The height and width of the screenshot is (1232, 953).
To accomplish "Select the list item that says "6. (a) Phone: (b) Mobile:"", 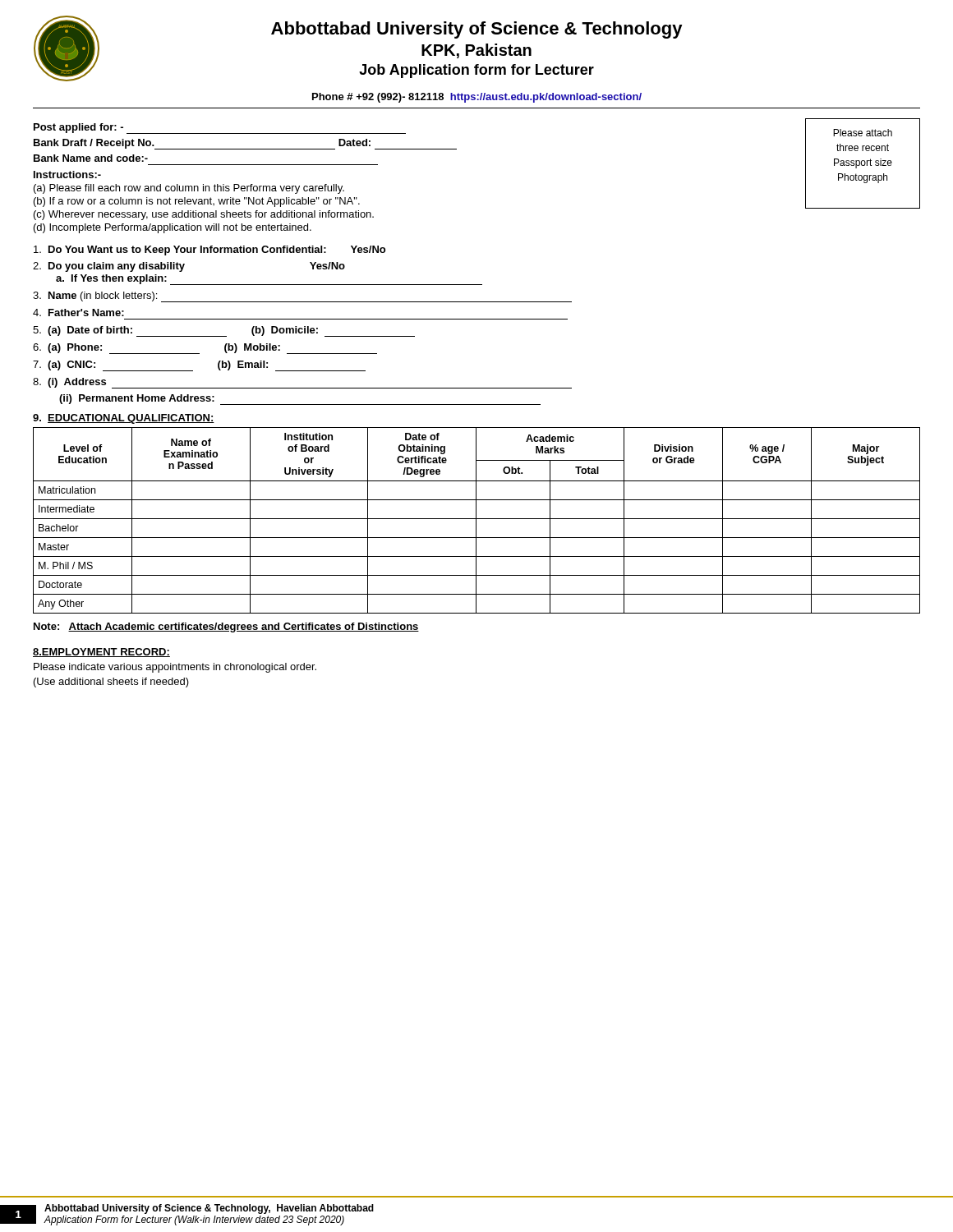I will pyautogui.click(x=205, y=347).
